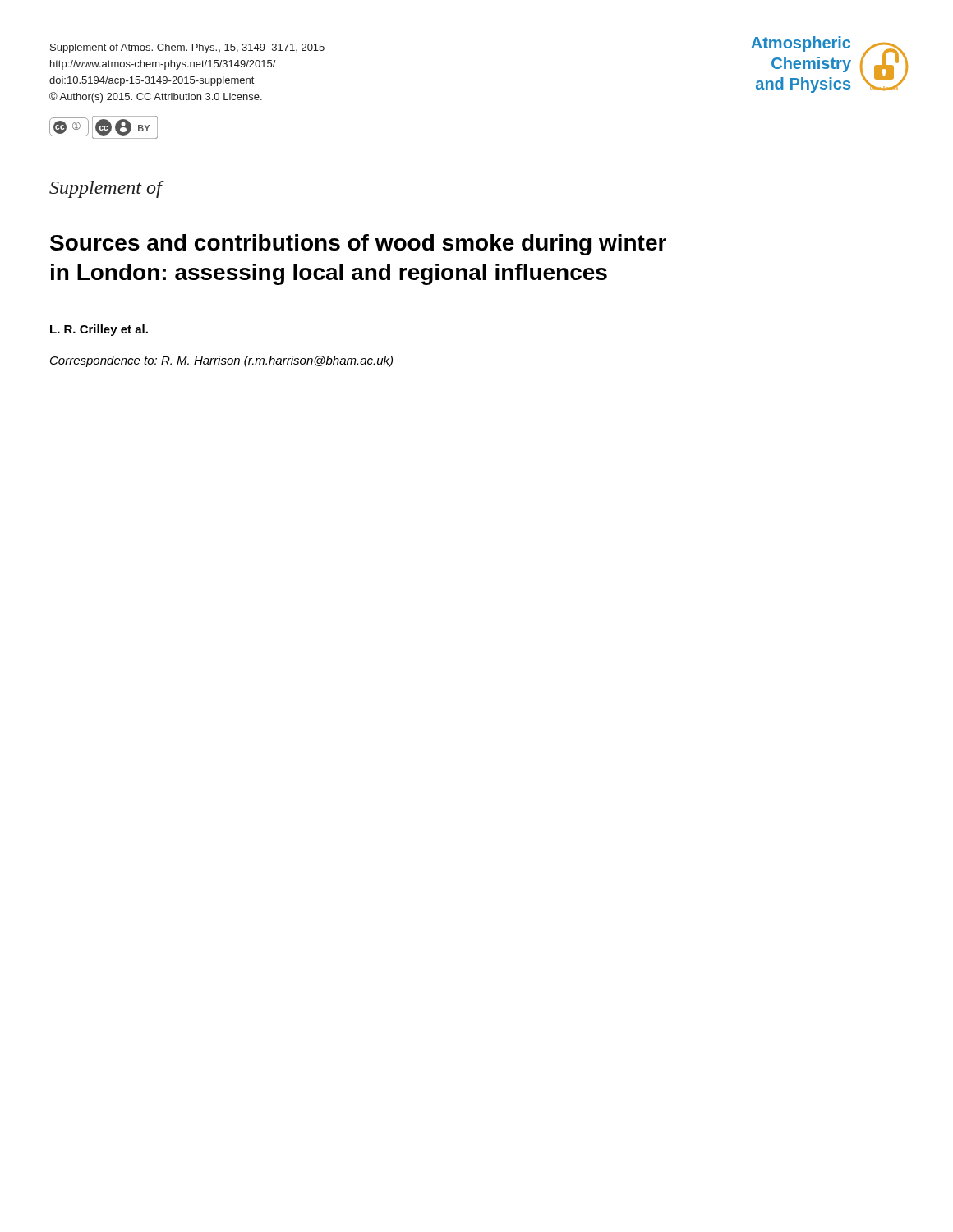Image resolution: width=953 pixels, height=1232 pixels.
Task: Find the block on this page that starts "Correspondence to: R."
Action: (221, 360)
